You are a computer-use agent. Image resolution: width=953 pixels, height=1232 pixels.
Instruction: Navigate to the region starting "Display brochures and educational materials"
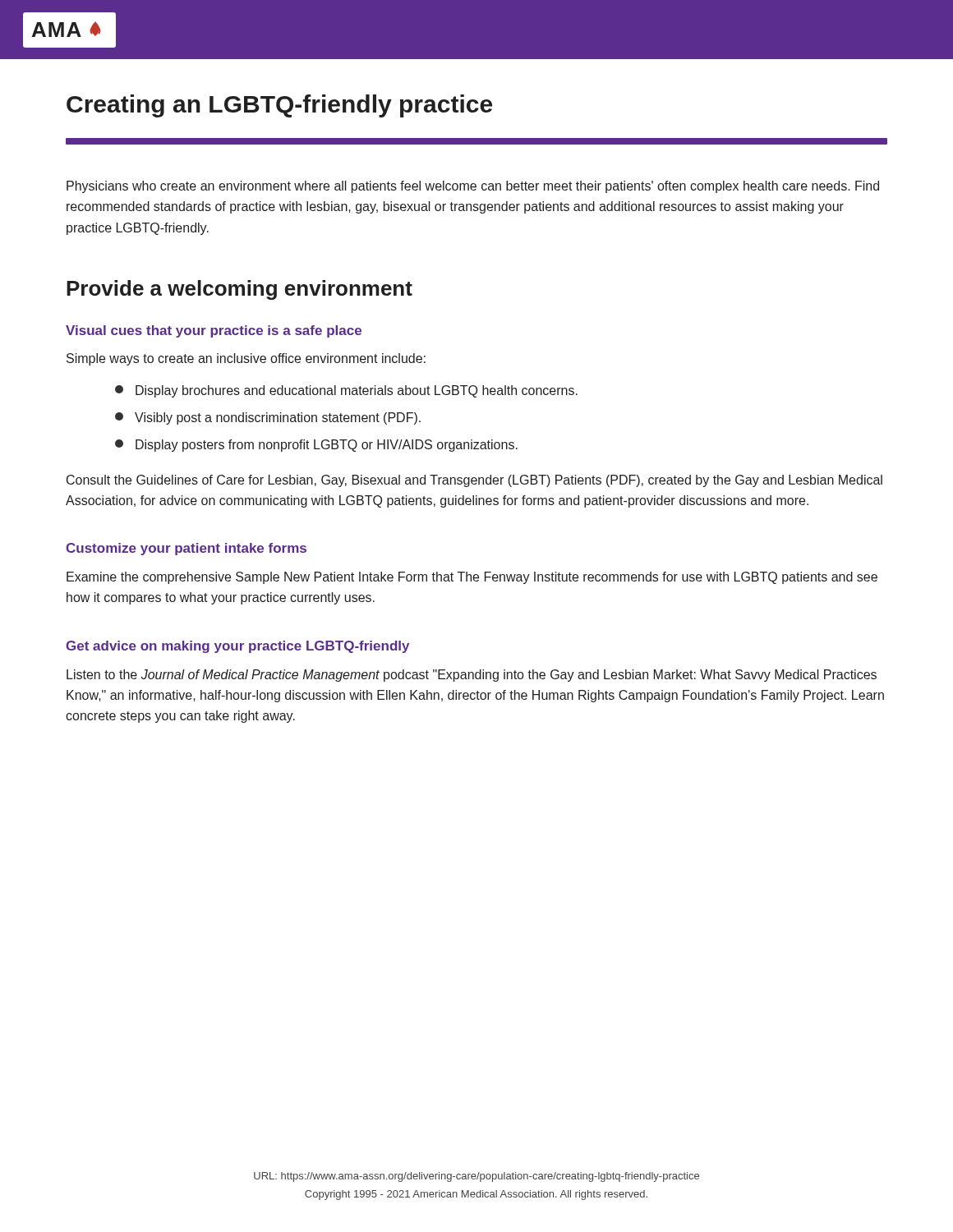347,391
